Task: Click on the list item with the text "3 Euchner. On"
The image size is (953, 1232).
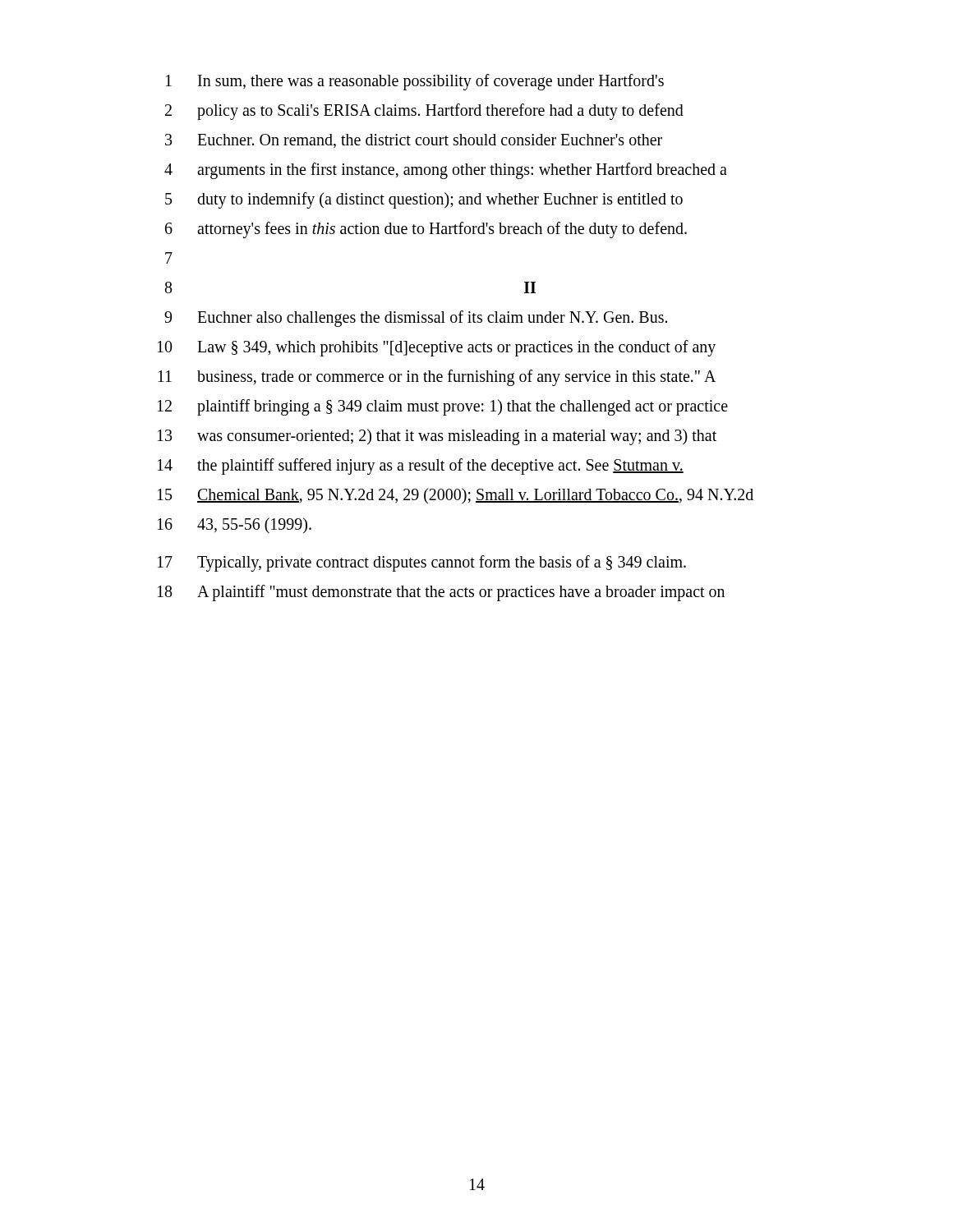Action: click(x=497, y=140)
